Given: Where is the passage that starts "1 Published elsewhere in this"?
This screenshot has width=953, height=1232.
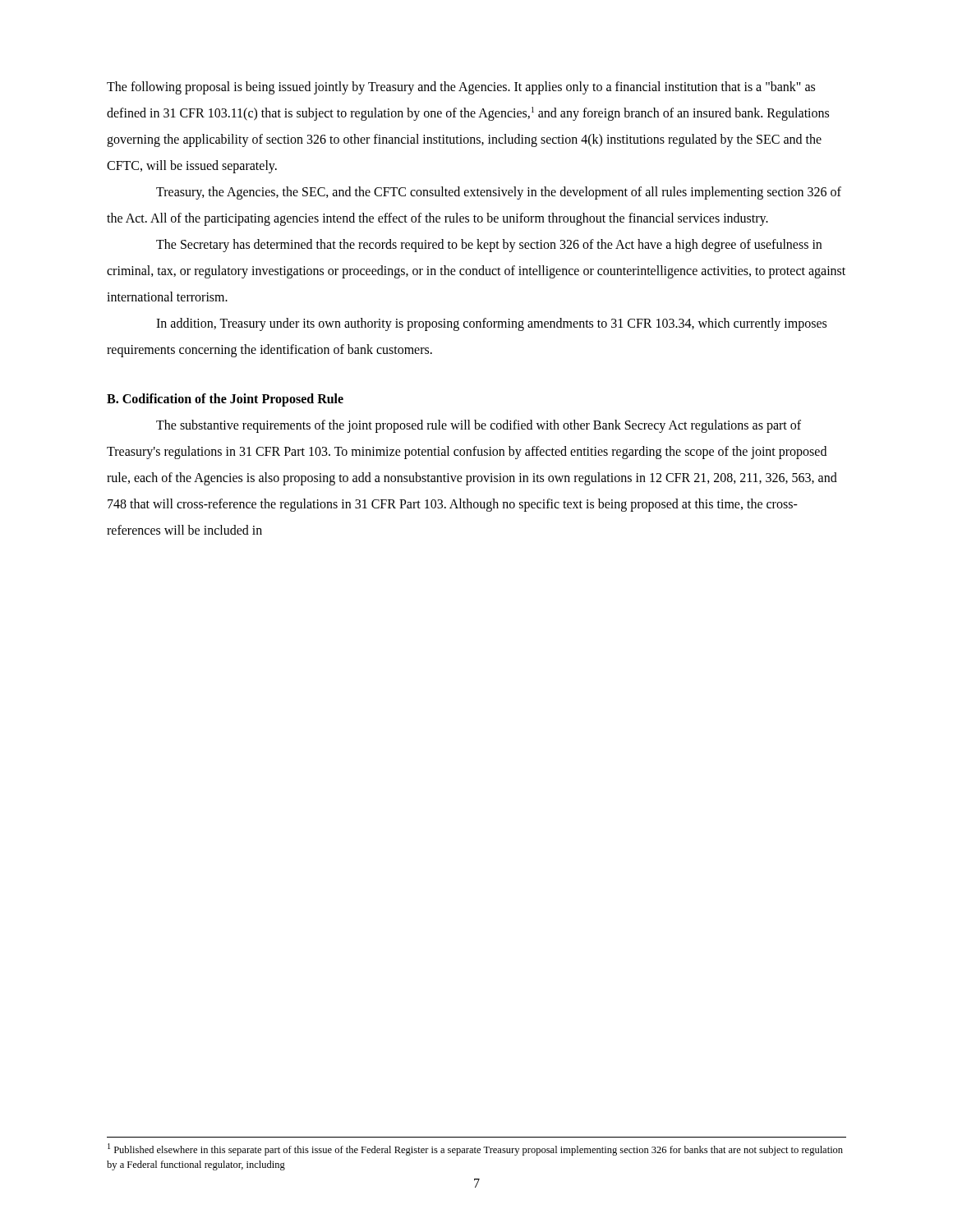Looking at the screenshot, I should pos(476,1157).
